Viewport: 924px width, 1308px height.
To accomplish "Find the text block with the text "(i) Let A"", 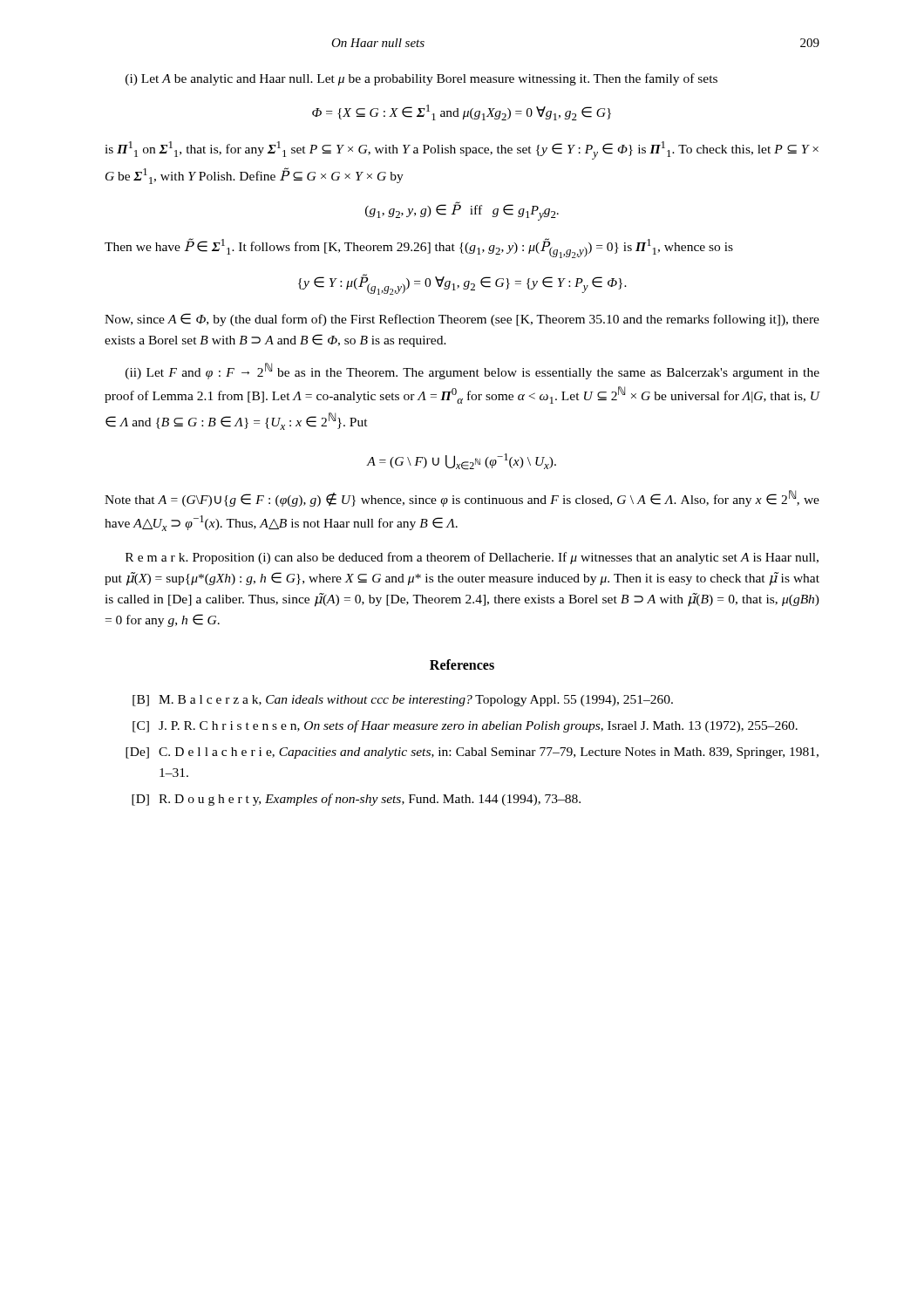I will point(462,78).
